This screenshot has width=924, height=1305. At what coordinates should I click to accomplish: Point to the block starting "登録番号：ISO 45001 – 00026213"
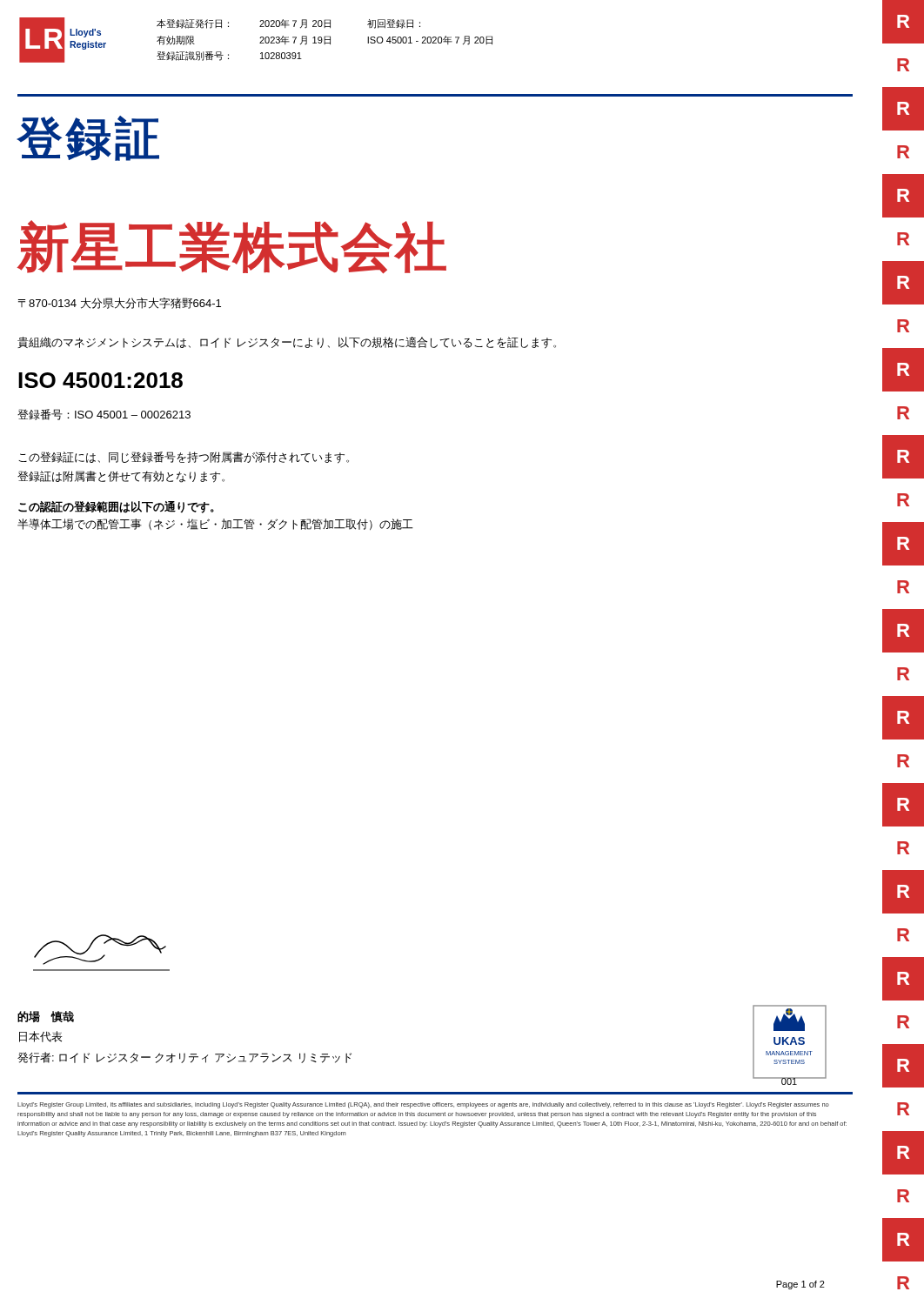pos(104,415)
